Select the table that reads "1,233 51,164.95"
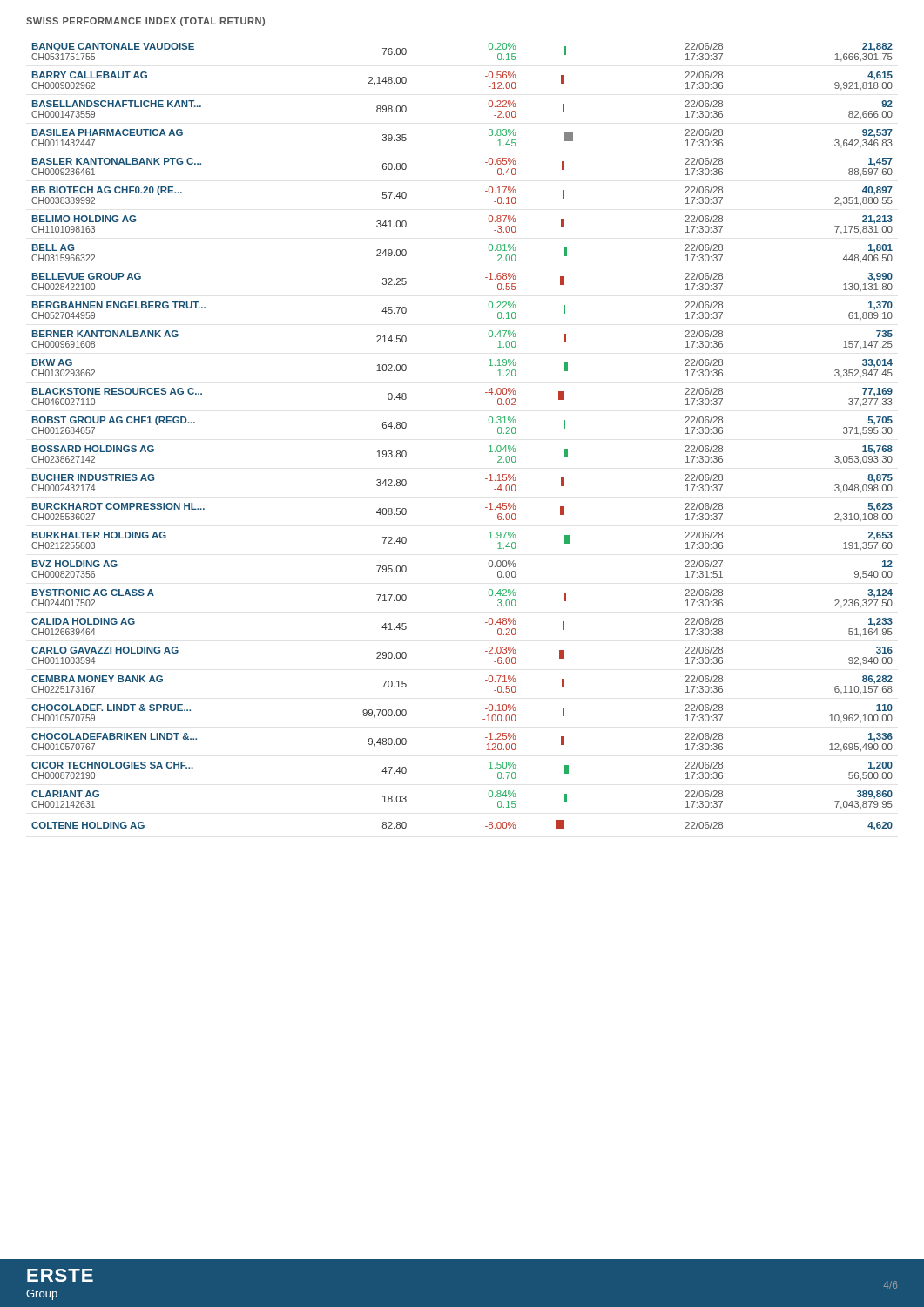This screenshot has height=1307, width=924. [462, 437]
